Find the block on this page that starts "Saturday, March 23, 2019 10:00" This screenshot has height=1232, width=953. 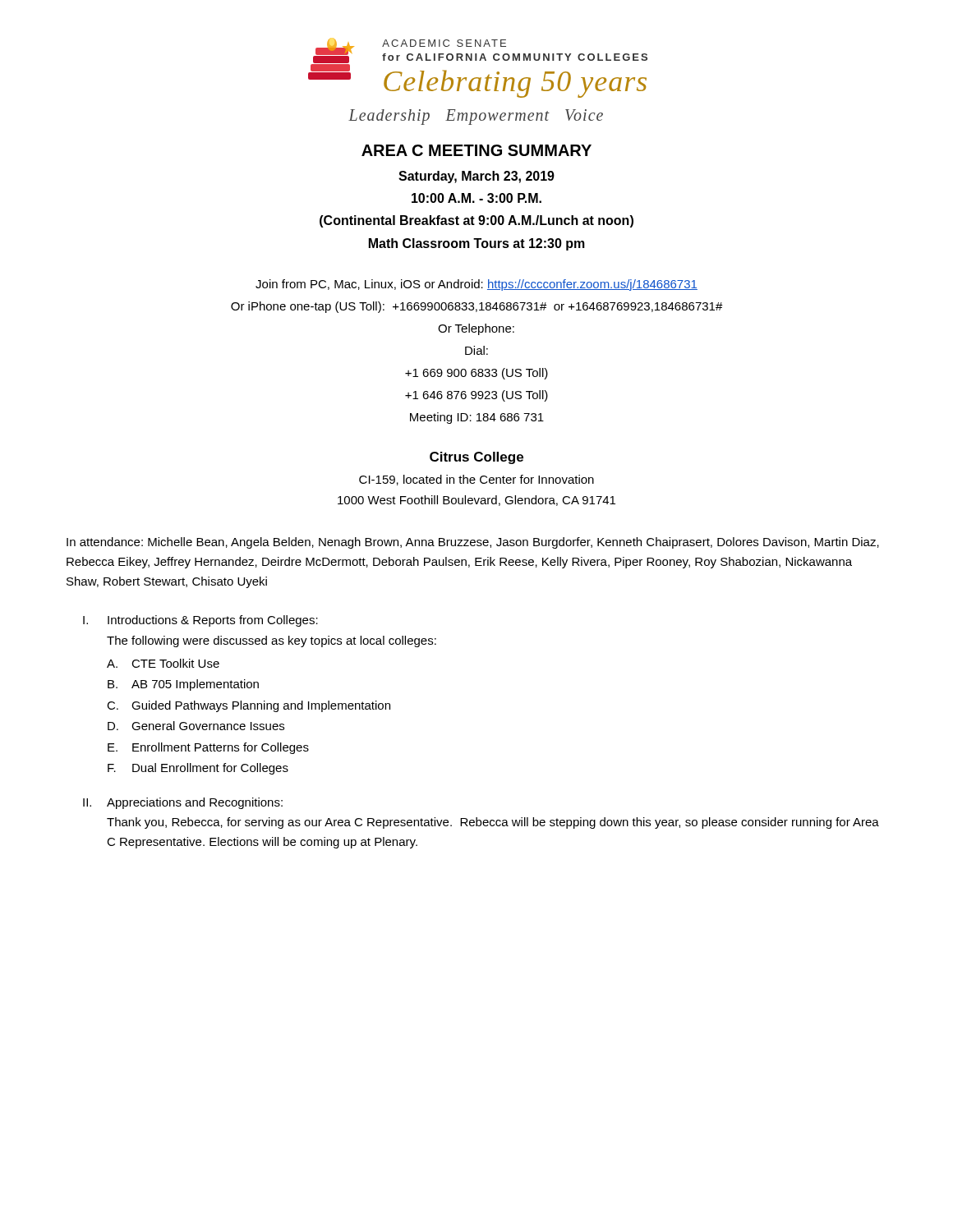click(x=476, y=210)
